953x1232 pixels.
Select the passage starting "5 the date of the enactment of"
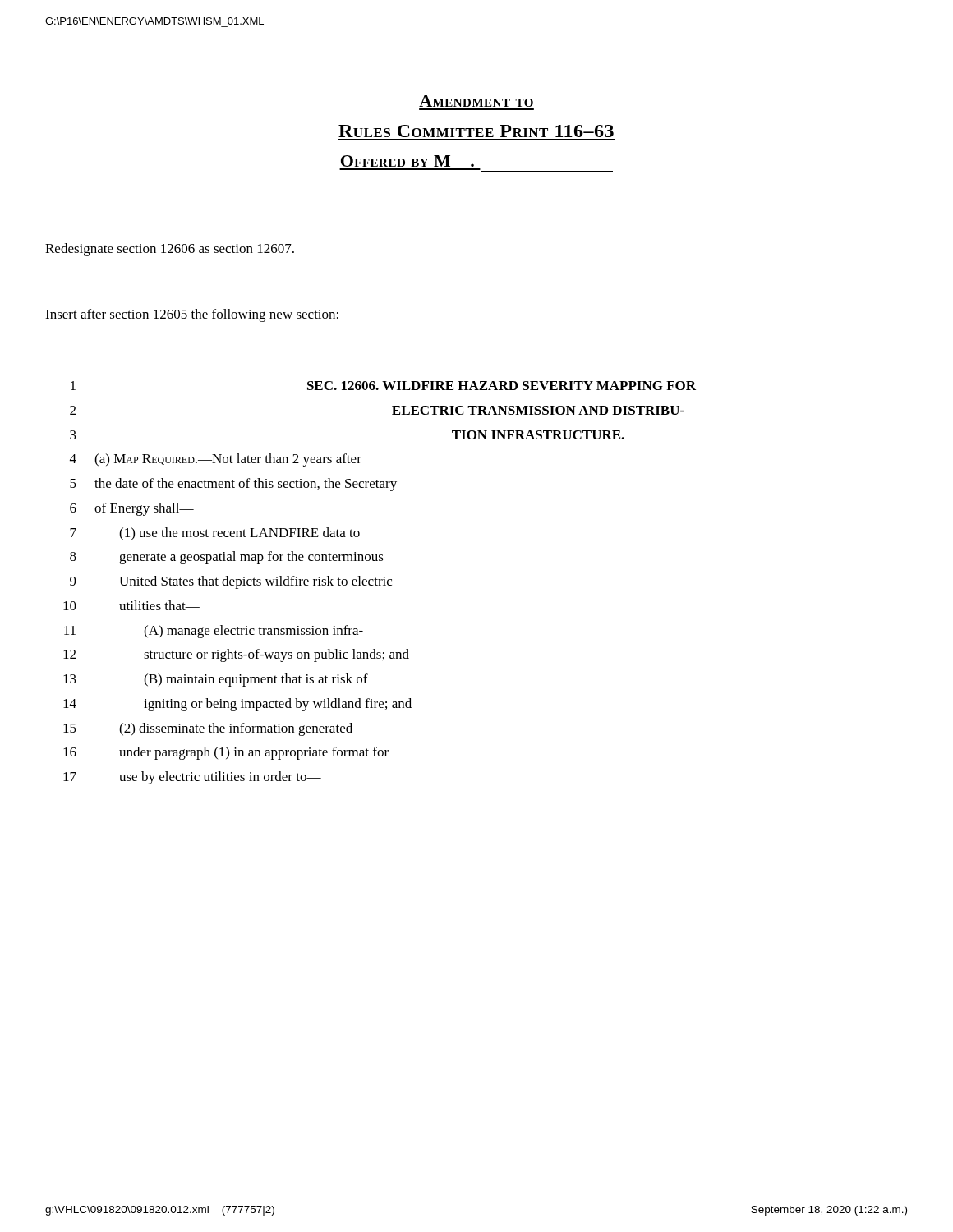point(233,485)
